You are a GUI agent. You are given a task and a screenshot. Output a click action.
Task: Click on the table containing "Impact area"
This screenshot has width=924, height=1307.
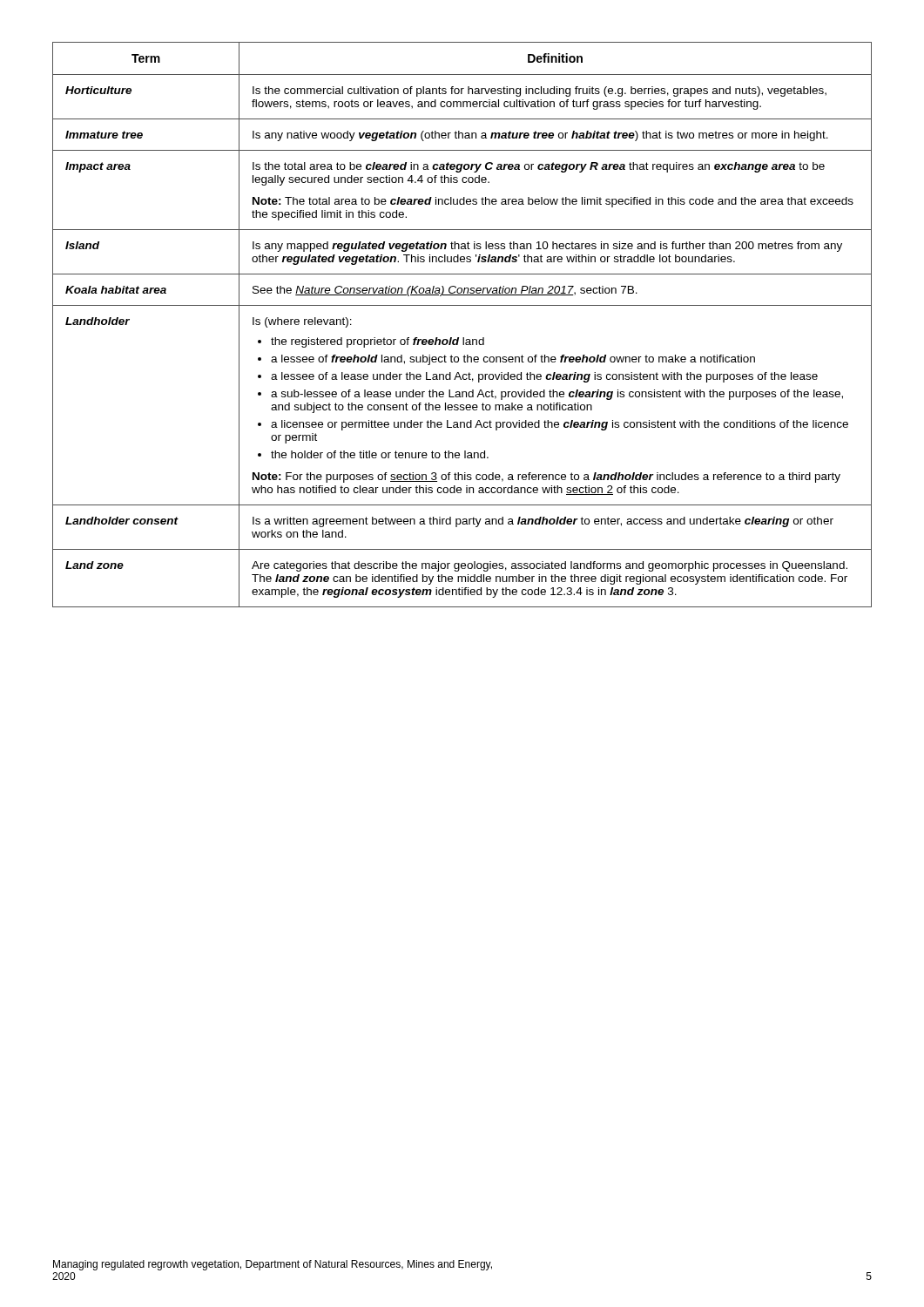[462, 325]
